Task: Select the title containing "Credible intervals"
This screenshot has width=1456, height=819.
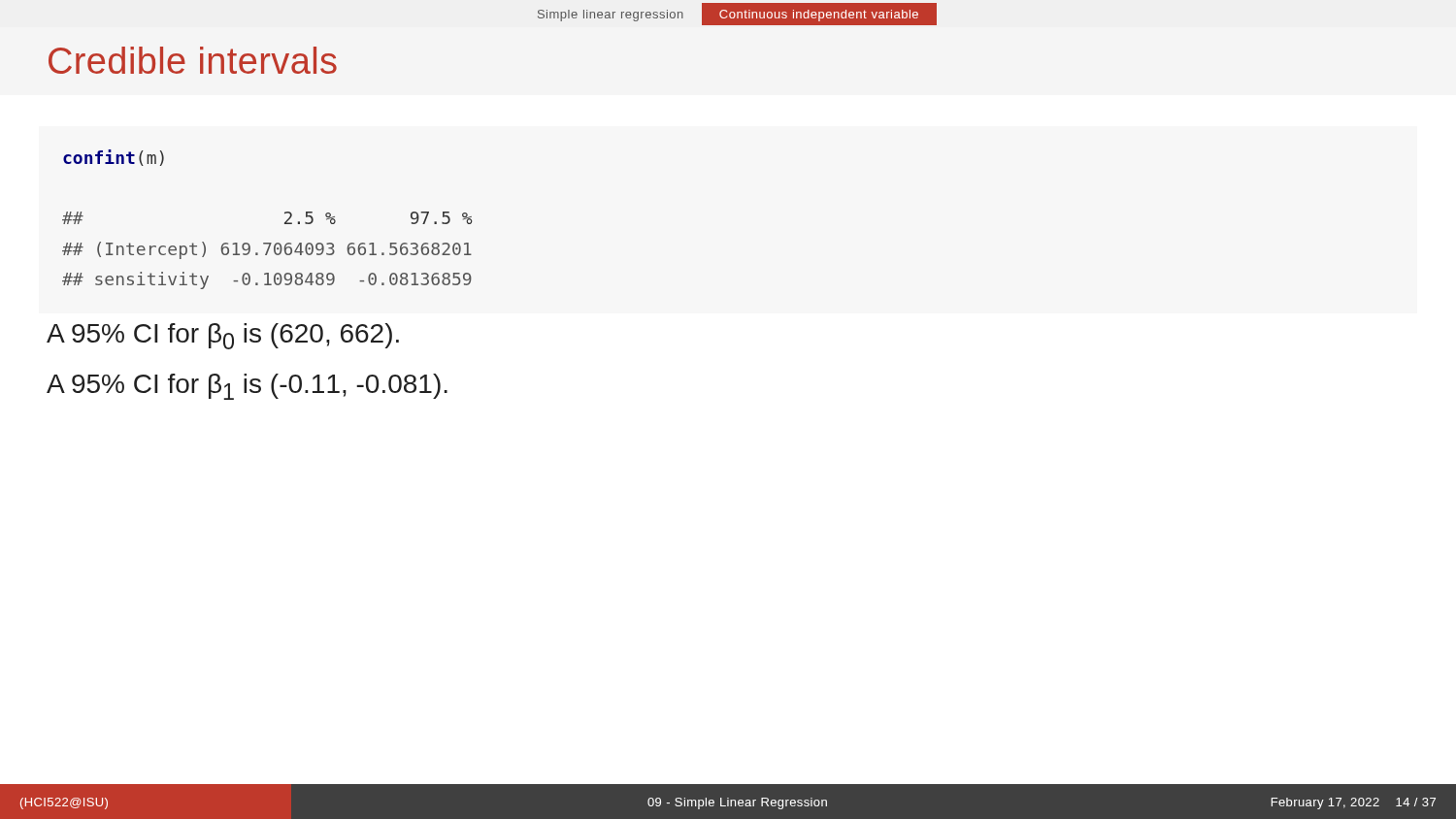Action: point(192,61)
